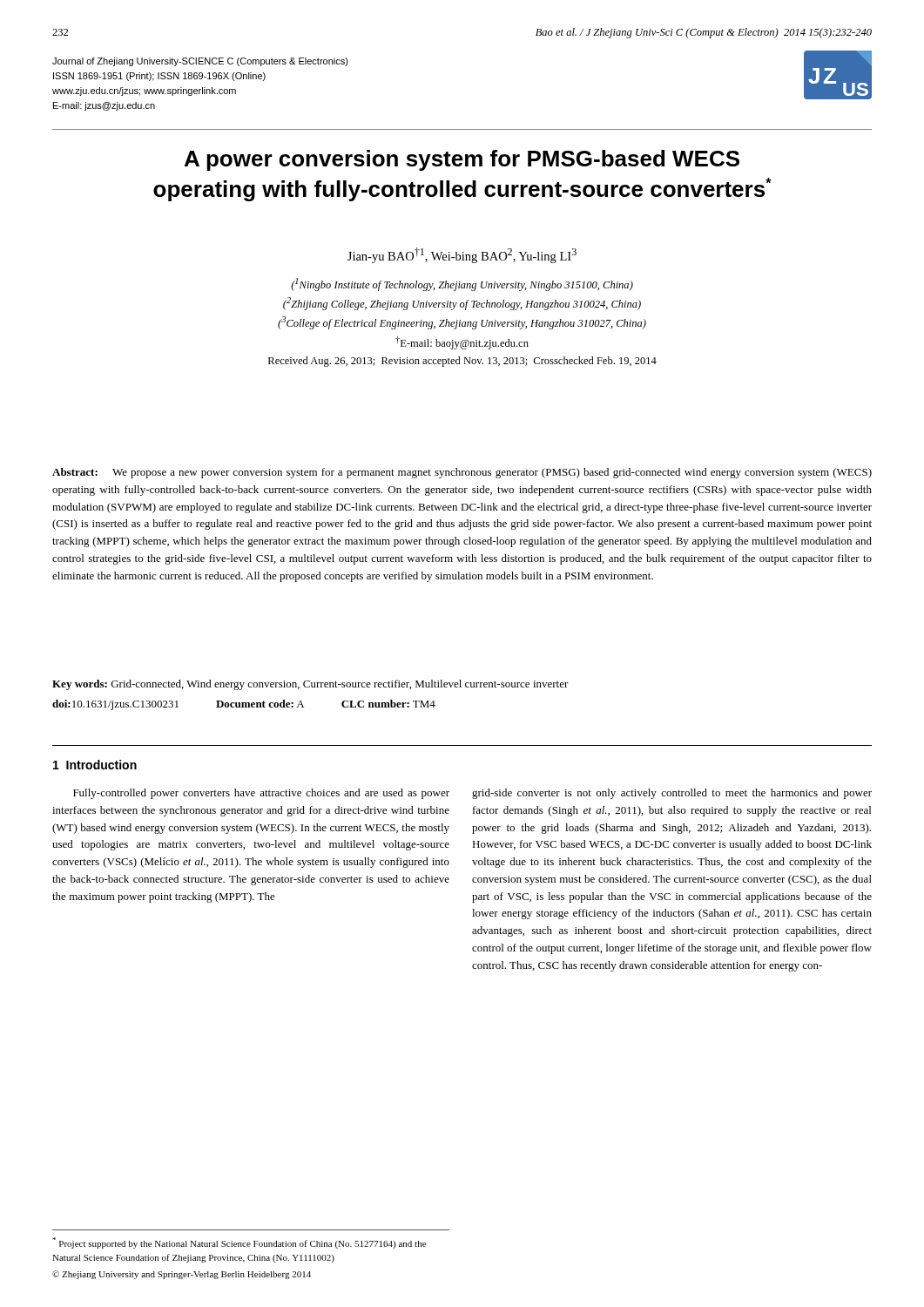Point to the block beginning "Journal of Zhejiang University-SCIENCE C (Computers"
Viewport: 924px width, 1307px height.
pyautogui.click(x=200, y=83)
